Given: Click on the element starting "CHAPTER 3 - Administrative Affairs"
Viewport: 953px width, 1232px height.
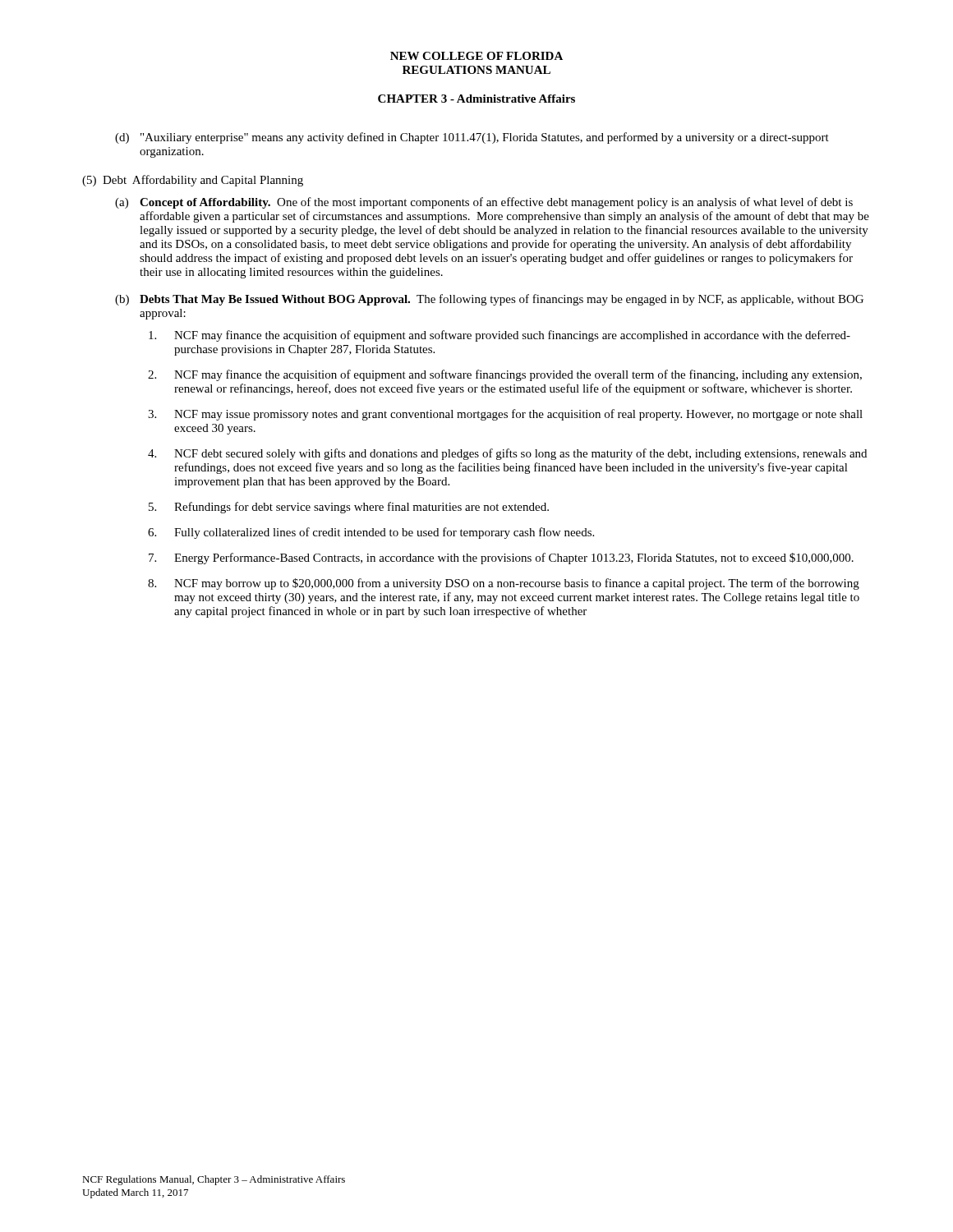Looking at the screenshot, I should point(476,99).
